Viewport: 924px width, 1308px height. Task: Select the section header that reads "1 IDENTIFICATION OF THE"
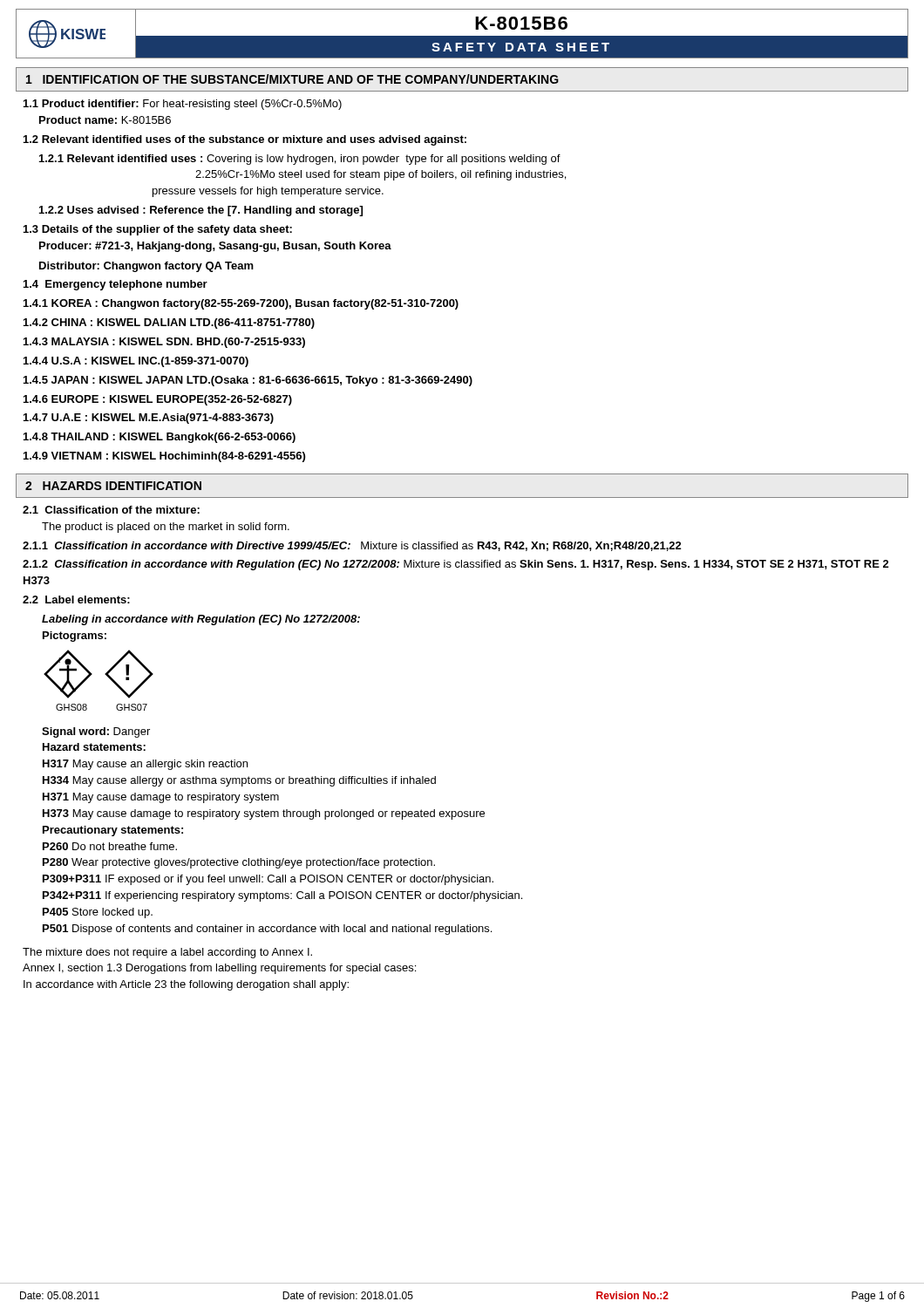pyautogui.click(x=292, y=79)
